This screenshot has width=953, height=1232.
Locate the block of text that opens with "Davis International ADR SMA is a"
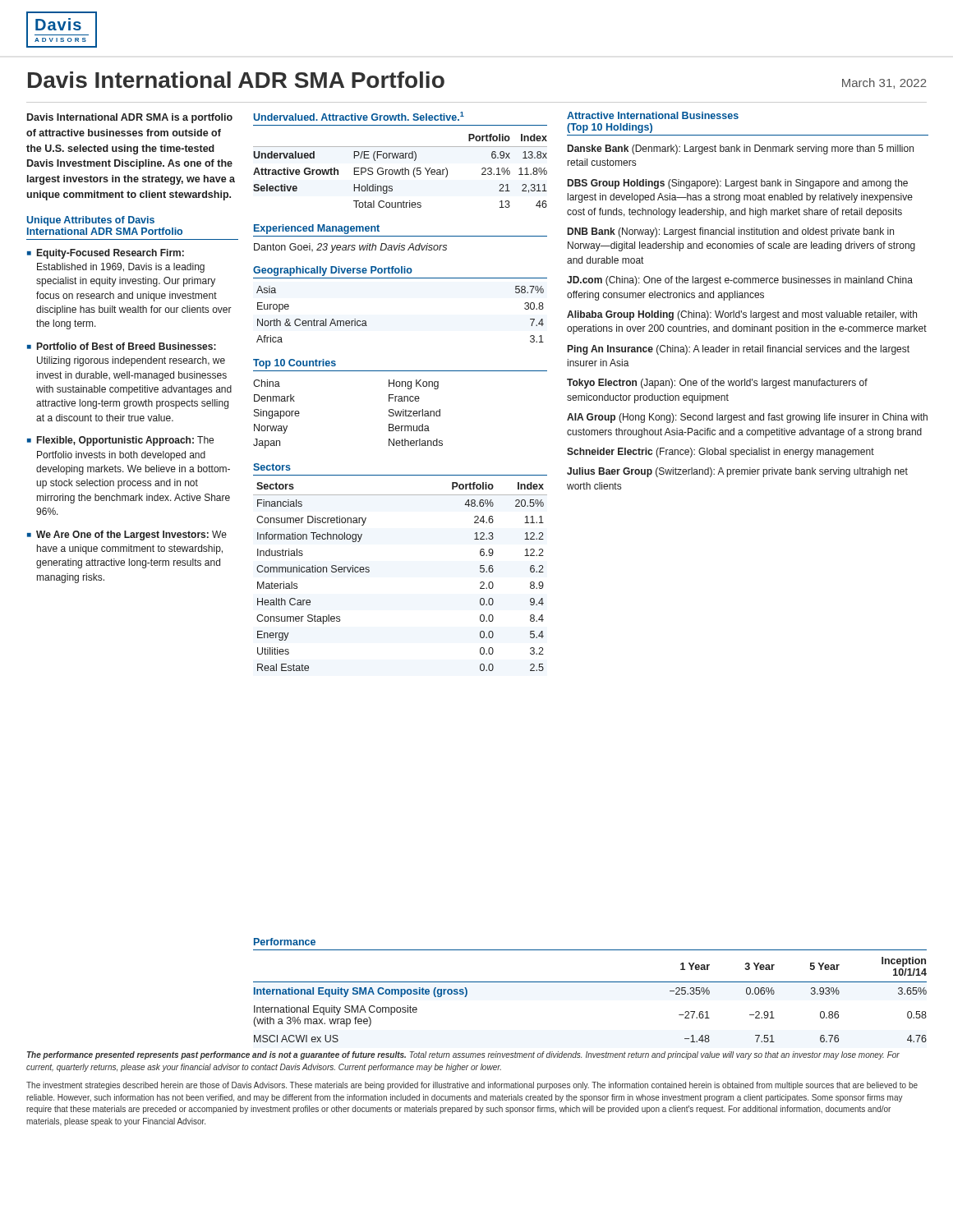point(131,156)
